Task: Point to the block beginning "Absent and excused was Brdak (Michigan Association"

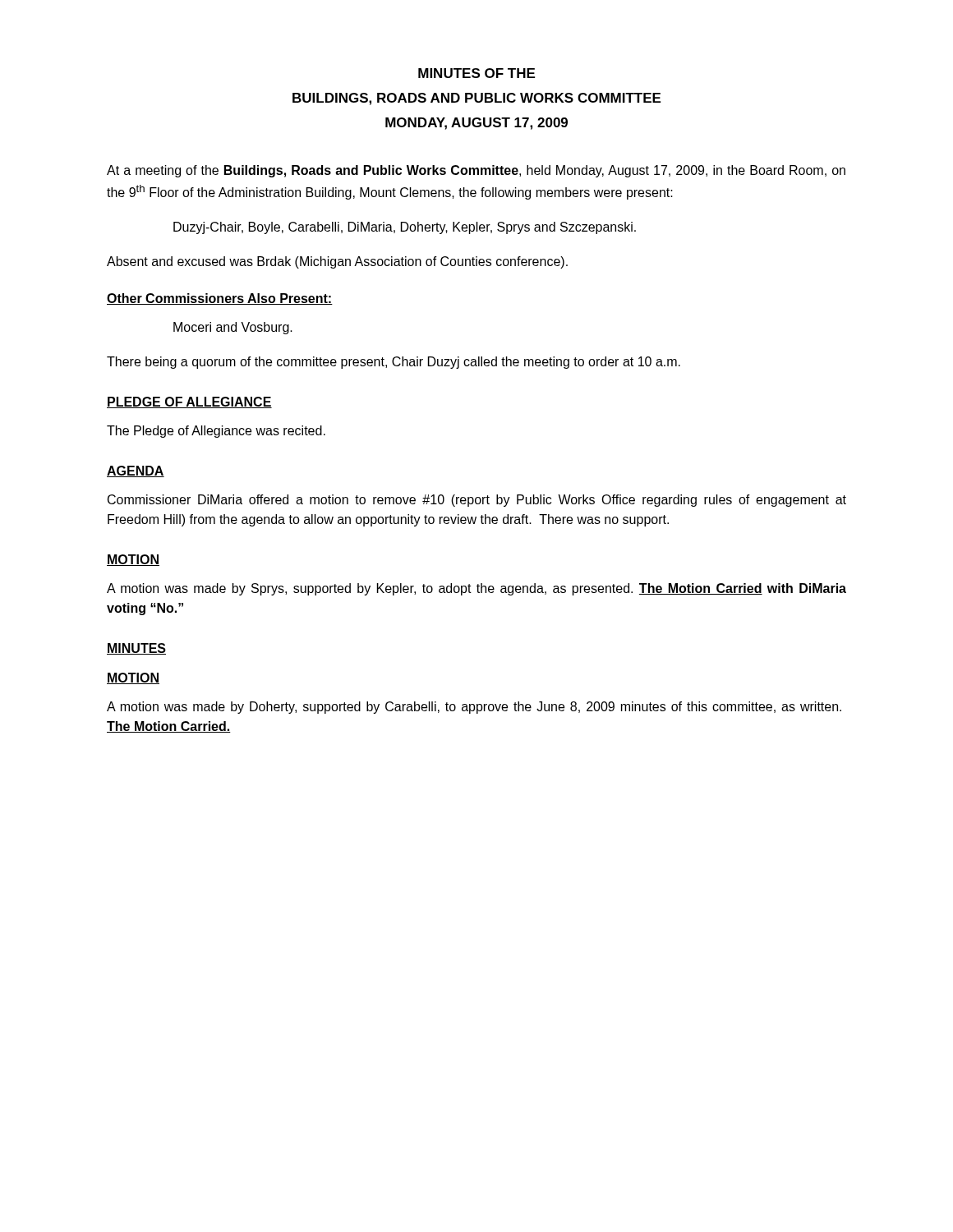Action: (x=338, y=262)
